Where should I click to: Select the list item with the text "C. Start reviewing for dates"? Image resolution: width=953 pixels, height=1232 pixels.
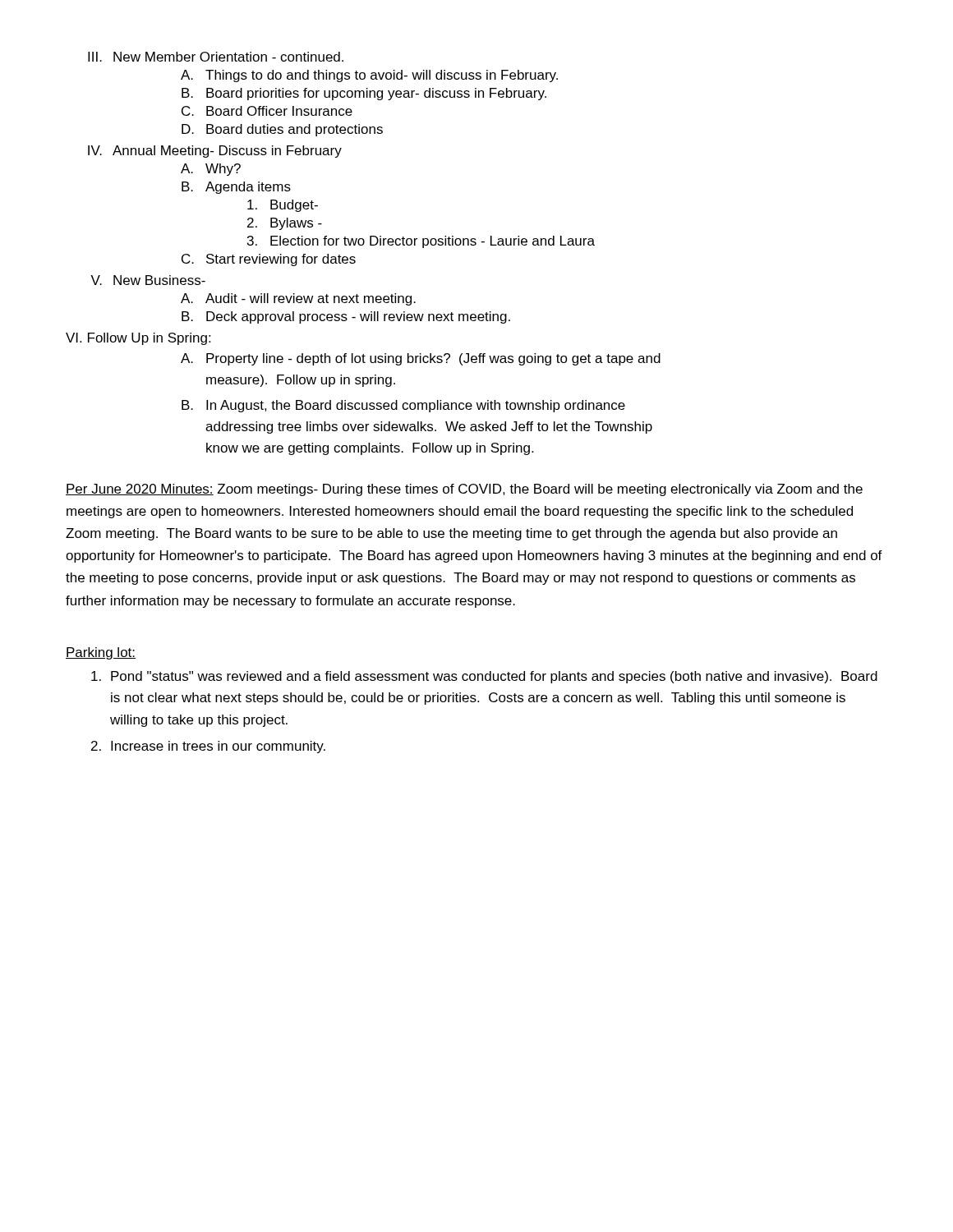coord(268,260)
